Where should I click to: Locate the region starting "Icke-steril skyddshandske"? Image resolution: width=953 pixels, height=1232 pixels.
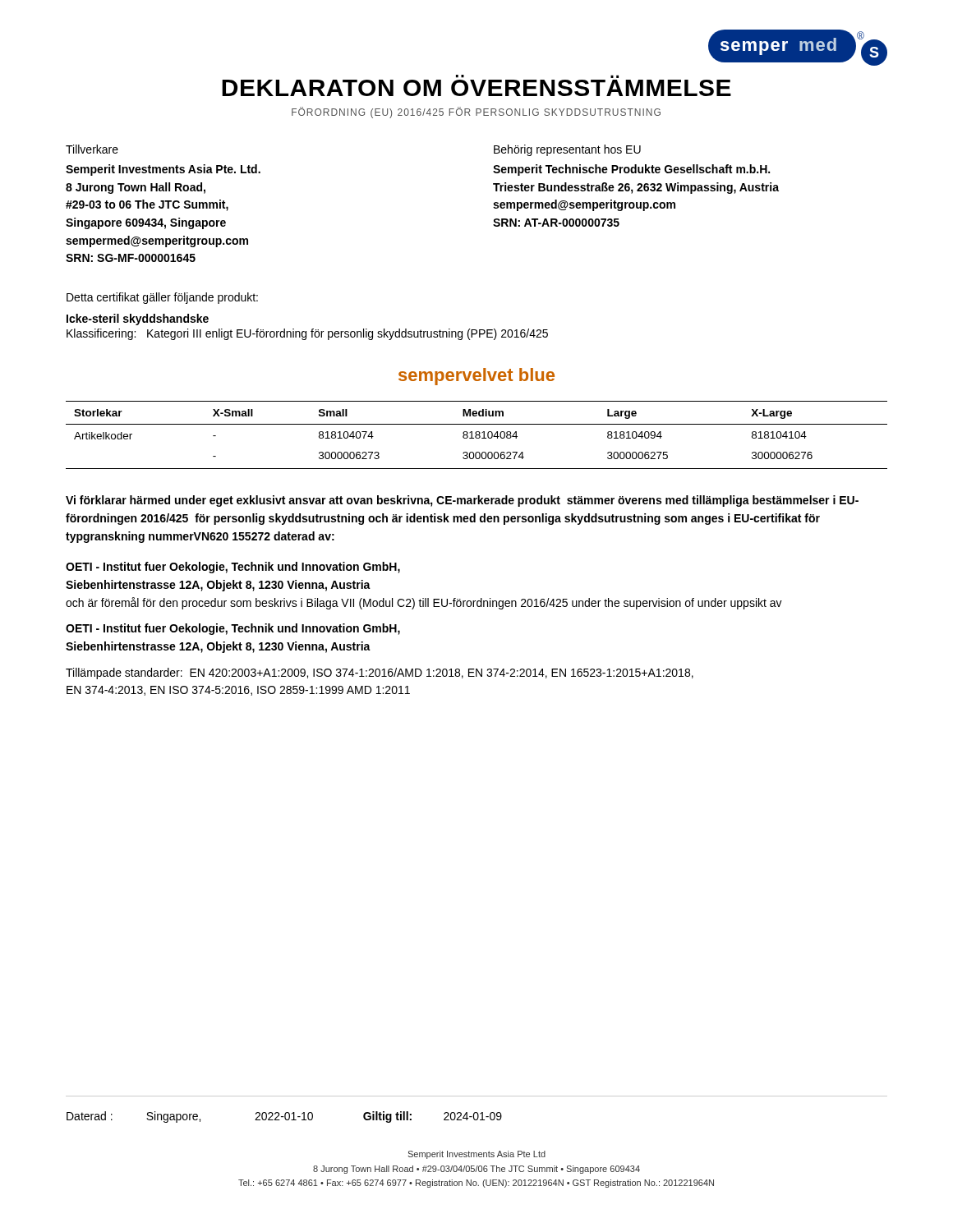click(137, 319)
